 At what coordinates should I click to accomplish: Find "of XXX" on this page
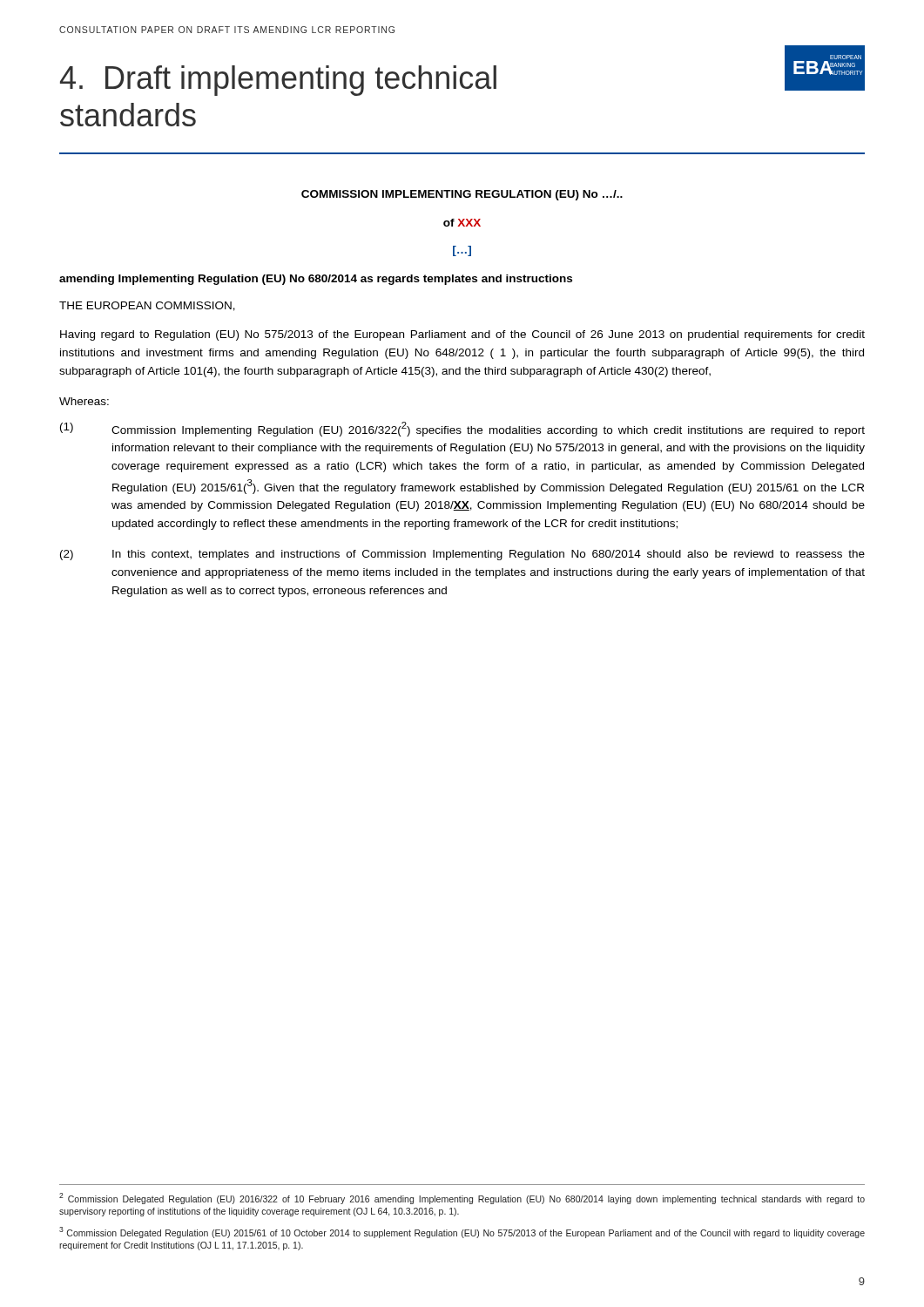click(x=462, y=223)
